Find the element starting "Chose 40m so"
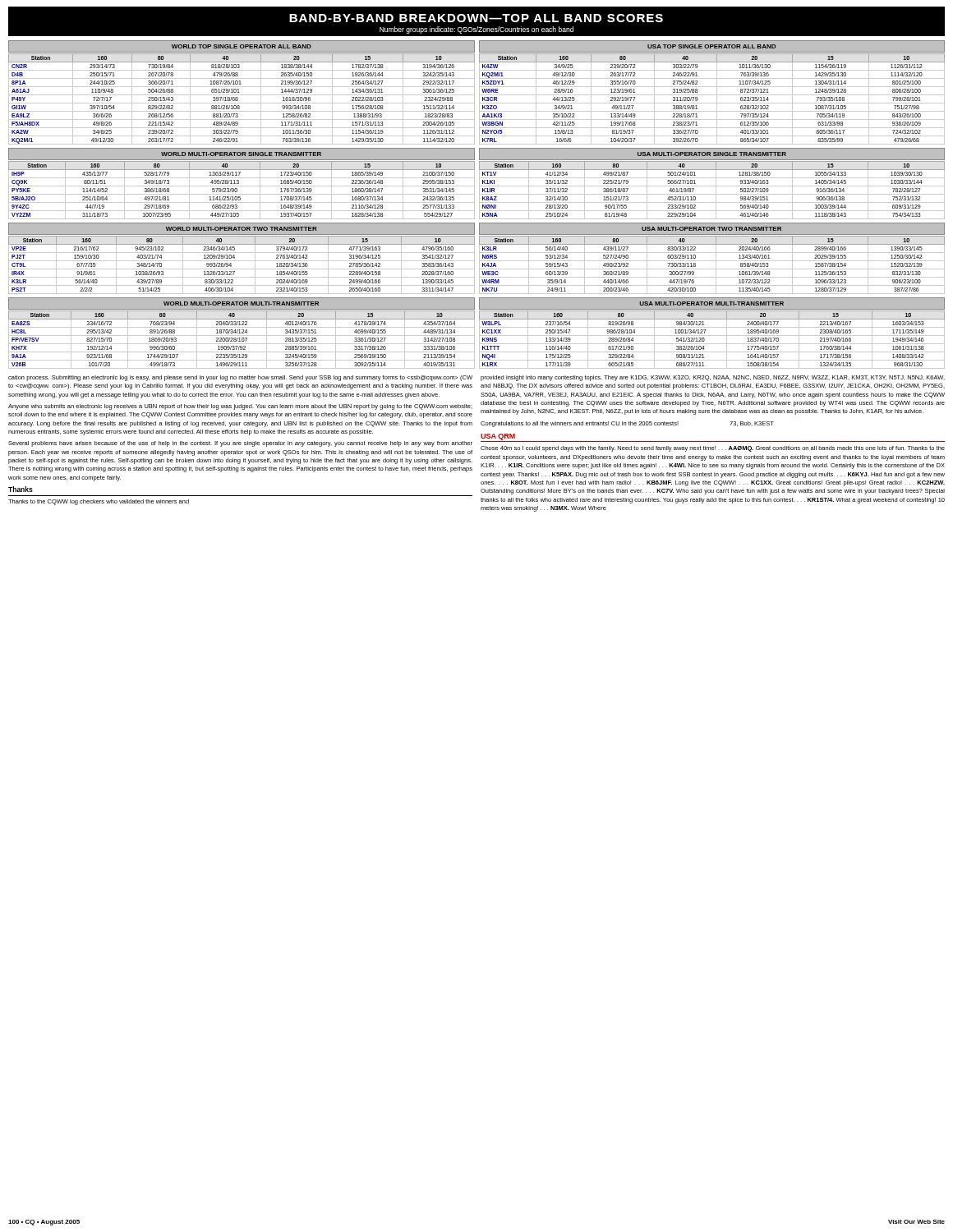This screenshot has width=953, height=1232. (x=713, y=479)
